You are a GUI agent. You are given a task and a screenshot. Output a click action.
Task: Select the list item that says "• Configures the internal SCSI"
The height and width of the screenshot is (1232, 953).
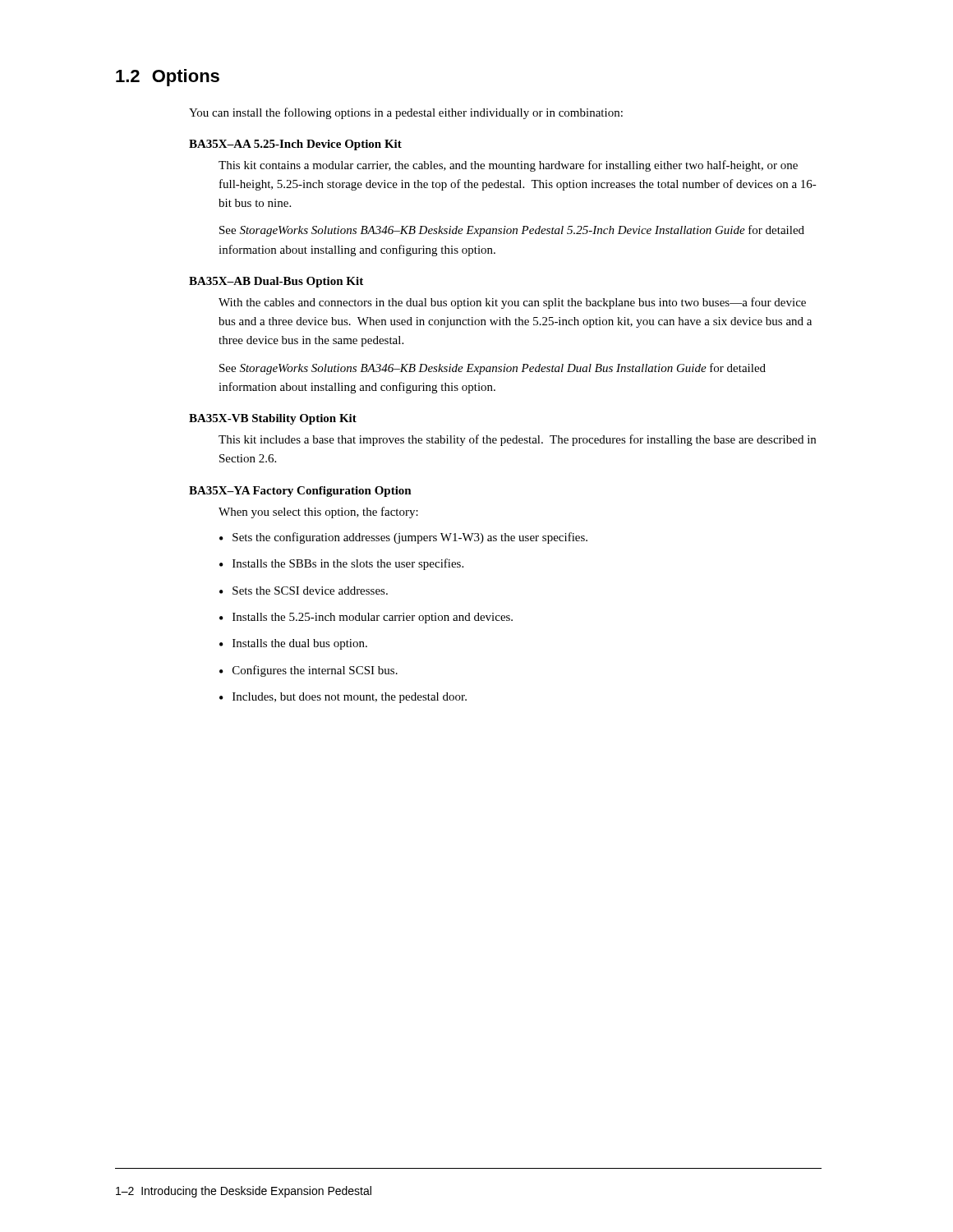click(x=308, y=671)
